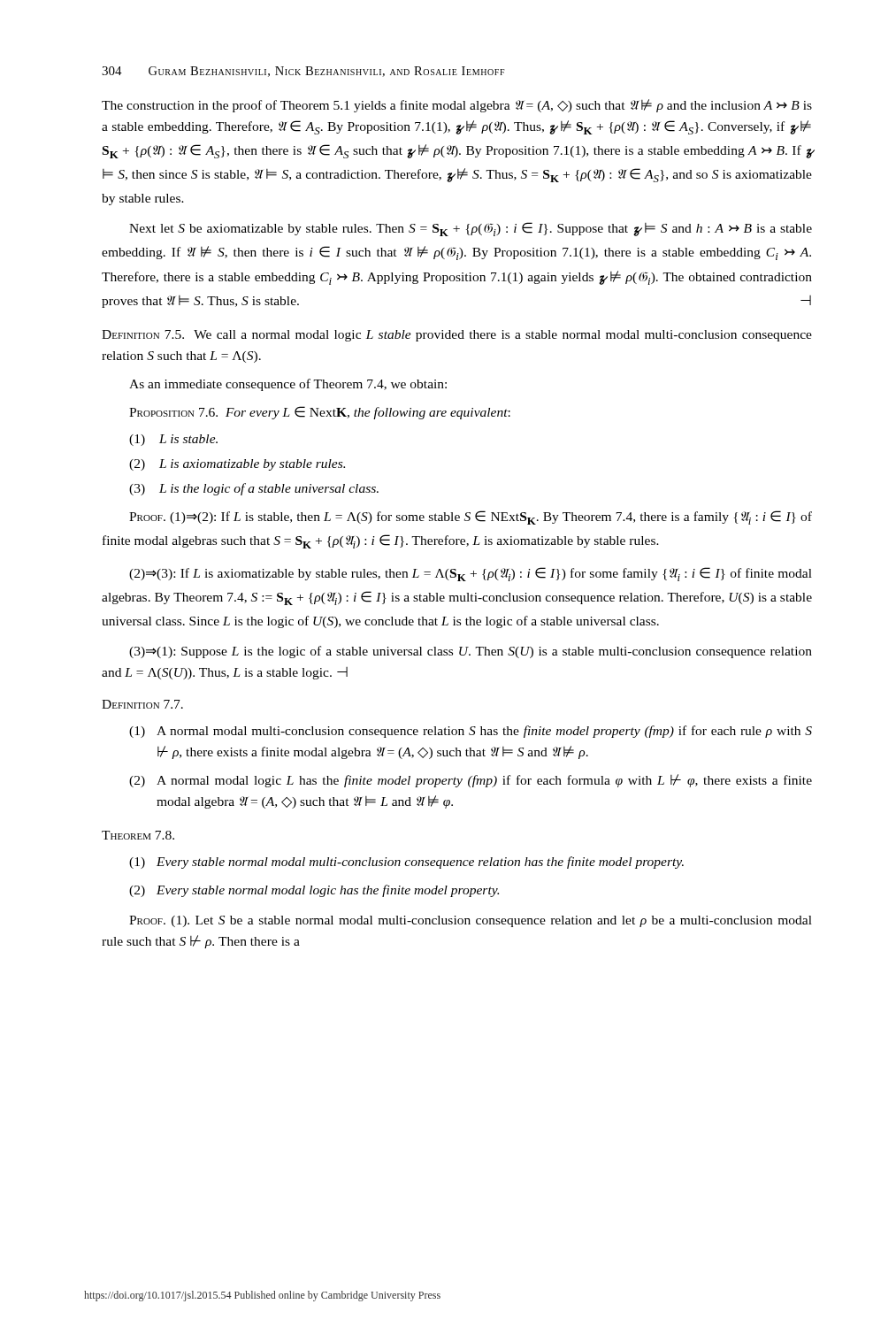Screen dimensions: 1327x896
Task: Navigate to the text block starting "Proof. (1)⇒(2): If L is stable, then L"
Action: click(x=457, y=595)
